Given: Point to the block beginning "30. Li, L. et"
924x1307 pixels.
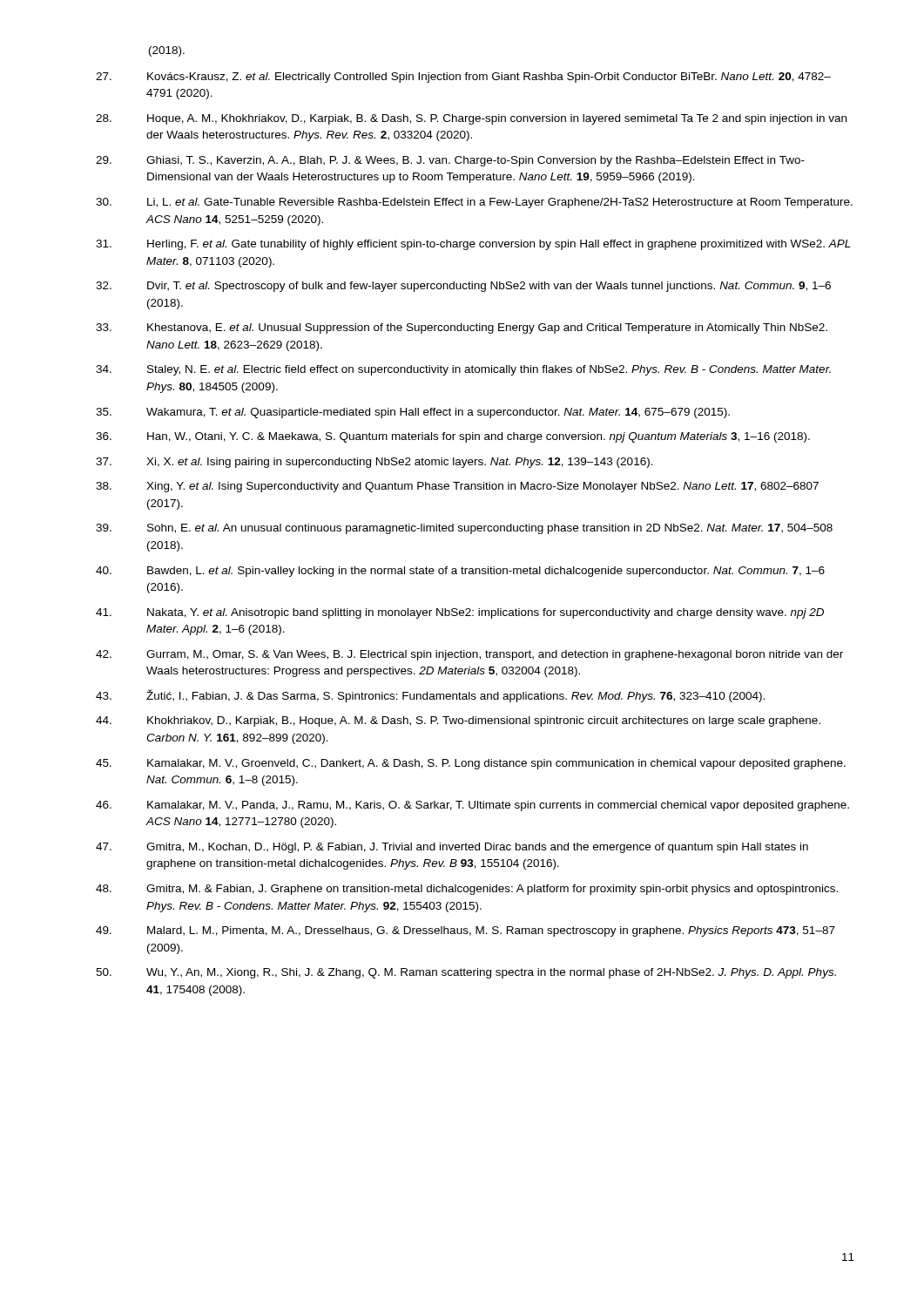Looking at the screenshot, I should tap(475, 210).
